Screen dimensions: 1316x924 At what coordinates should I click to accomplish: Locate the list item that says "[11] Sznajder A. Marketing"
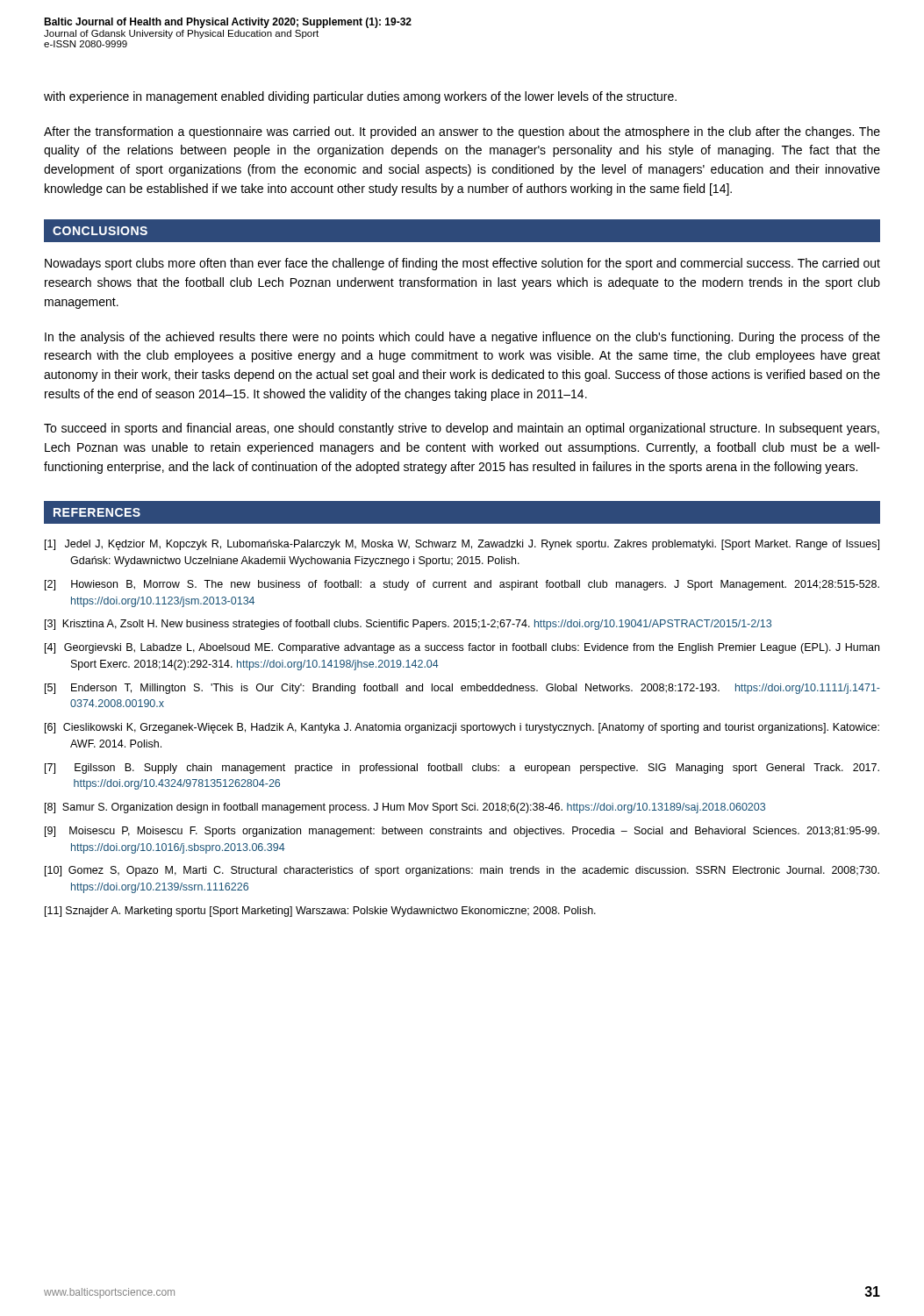point(320,910)
